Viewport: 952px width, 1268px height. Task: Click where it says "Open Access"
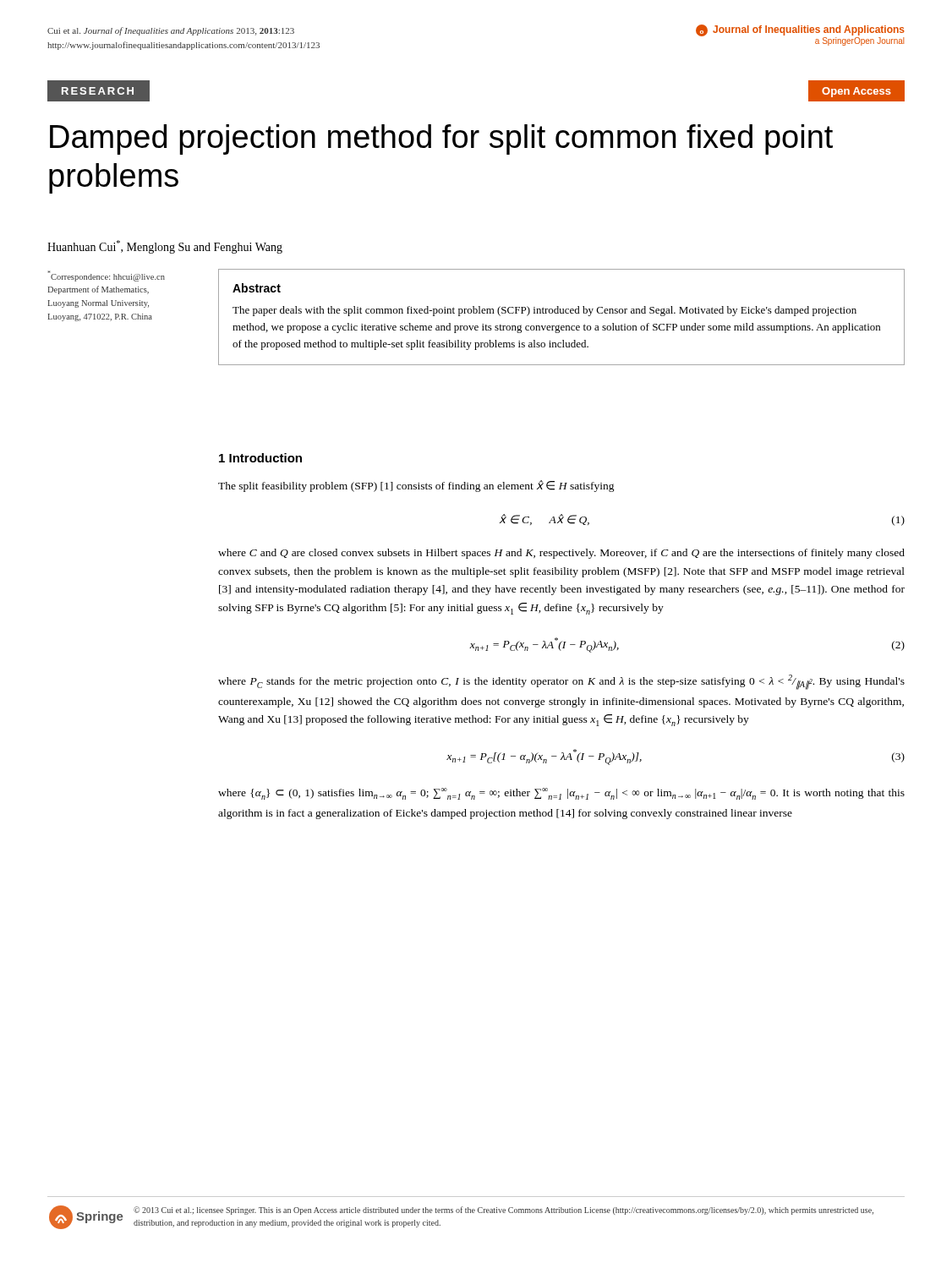pyautogui.click(x=857, y=91)
